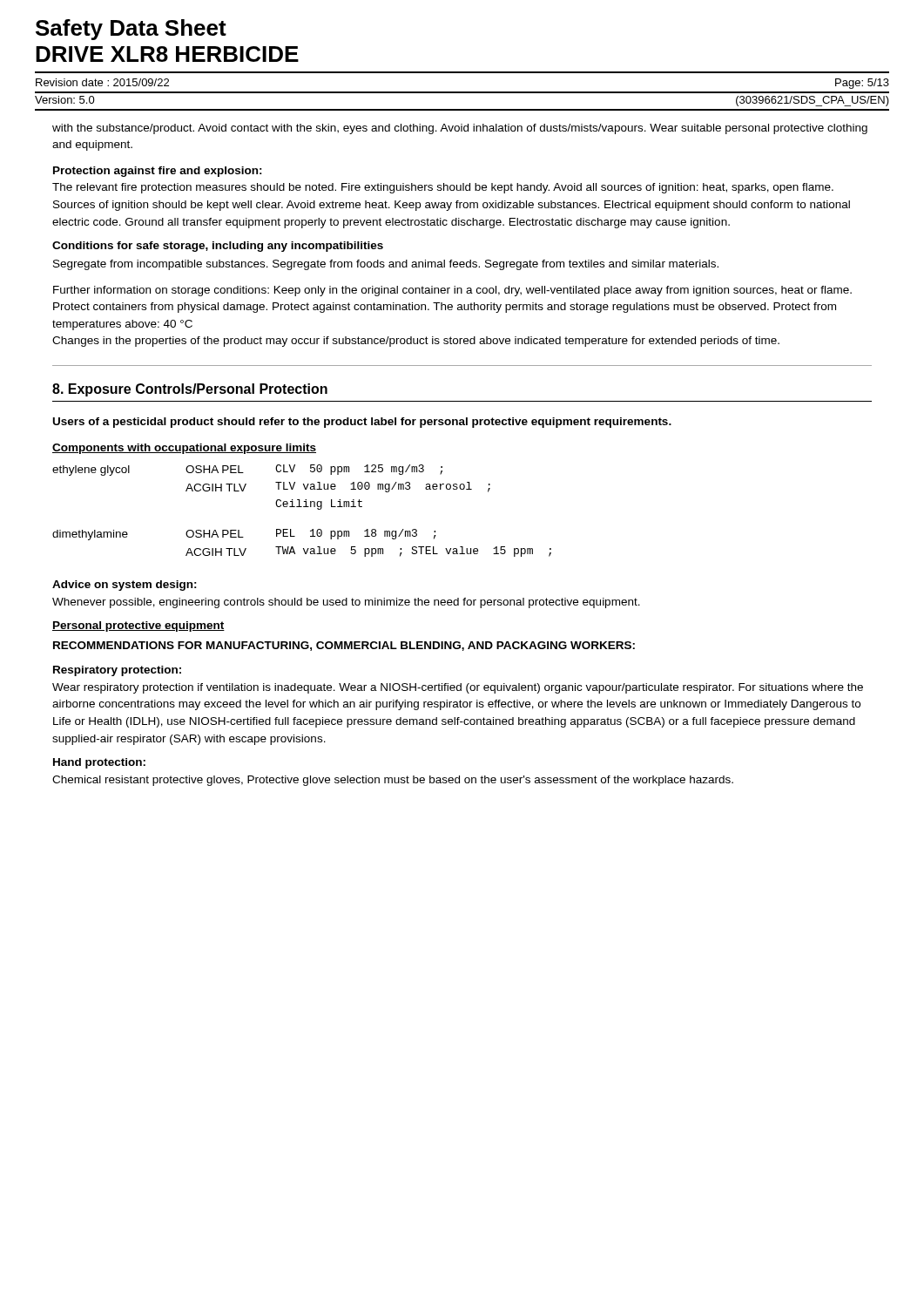Find the table that mentions "CLV 50 ppm 125 mg/m3"
The width and height of the screenshot is (924, 1307).
(462, 511)
